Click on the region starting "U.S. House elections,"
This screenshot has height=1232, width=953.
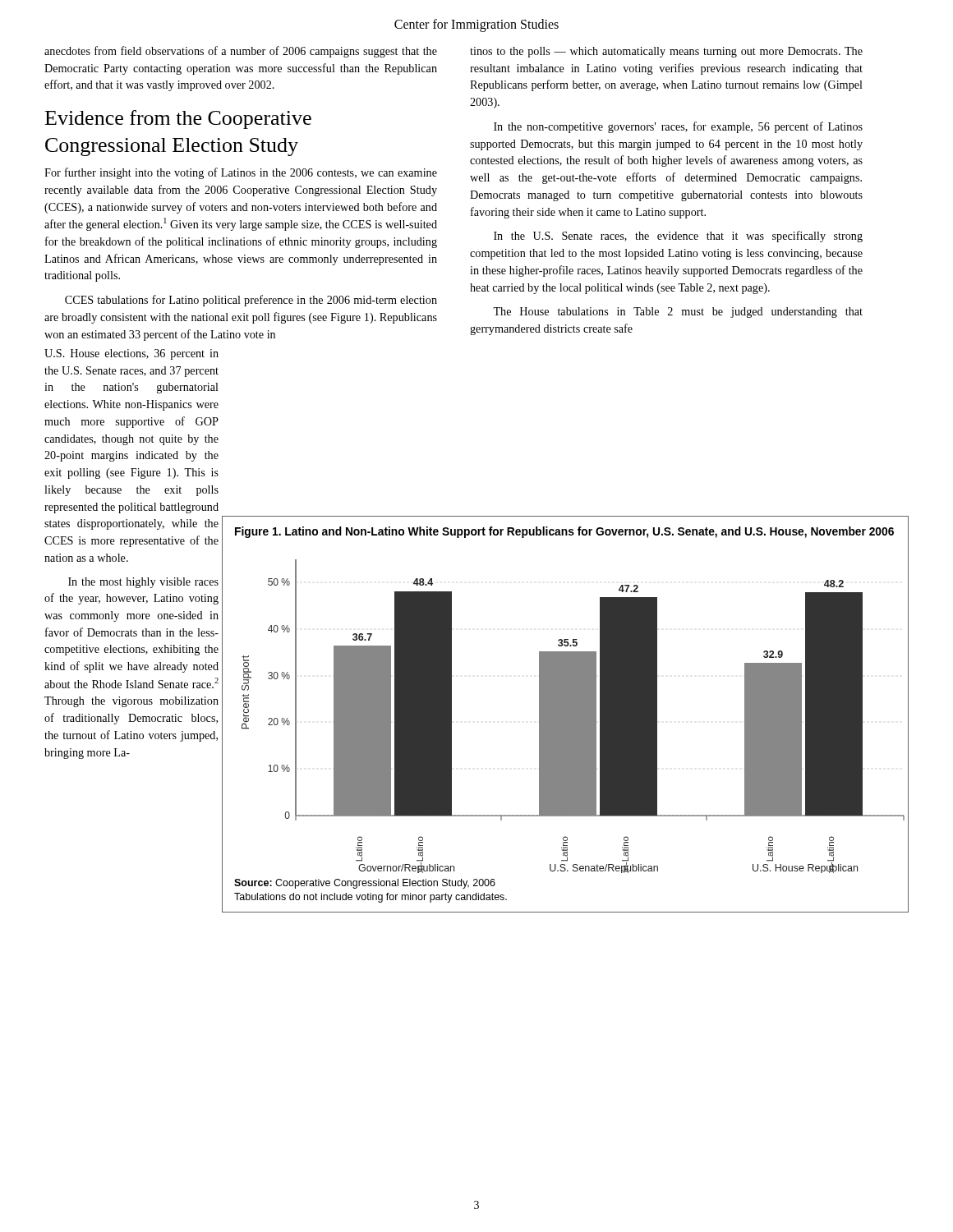(x=131, y=455)
